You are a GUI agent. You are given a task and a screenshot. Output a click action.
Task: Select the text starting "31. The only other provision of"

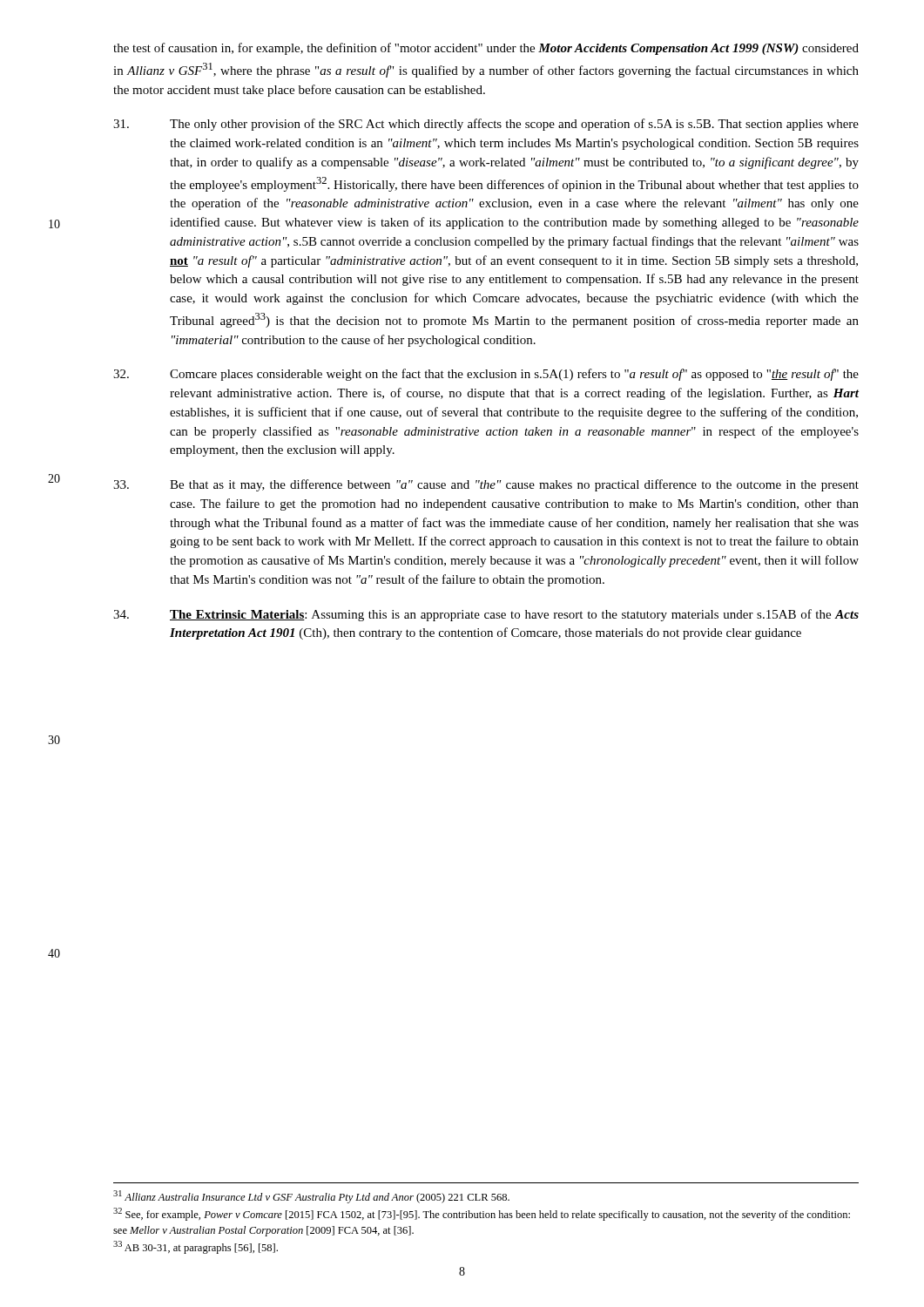[x=486, y=232]
